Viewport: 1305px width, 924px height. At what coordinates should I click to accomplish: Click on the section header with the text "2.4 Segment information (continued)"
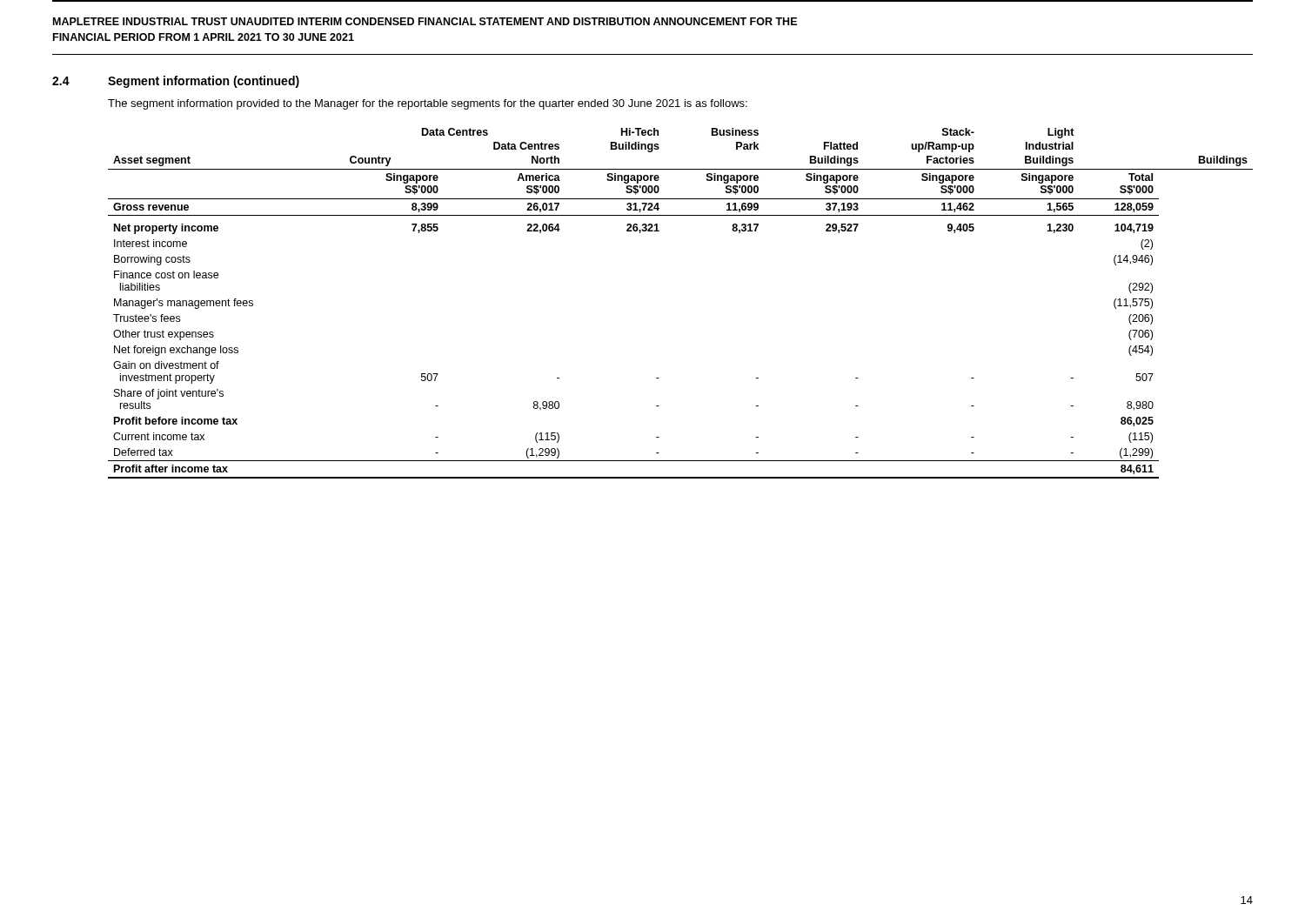176,81
